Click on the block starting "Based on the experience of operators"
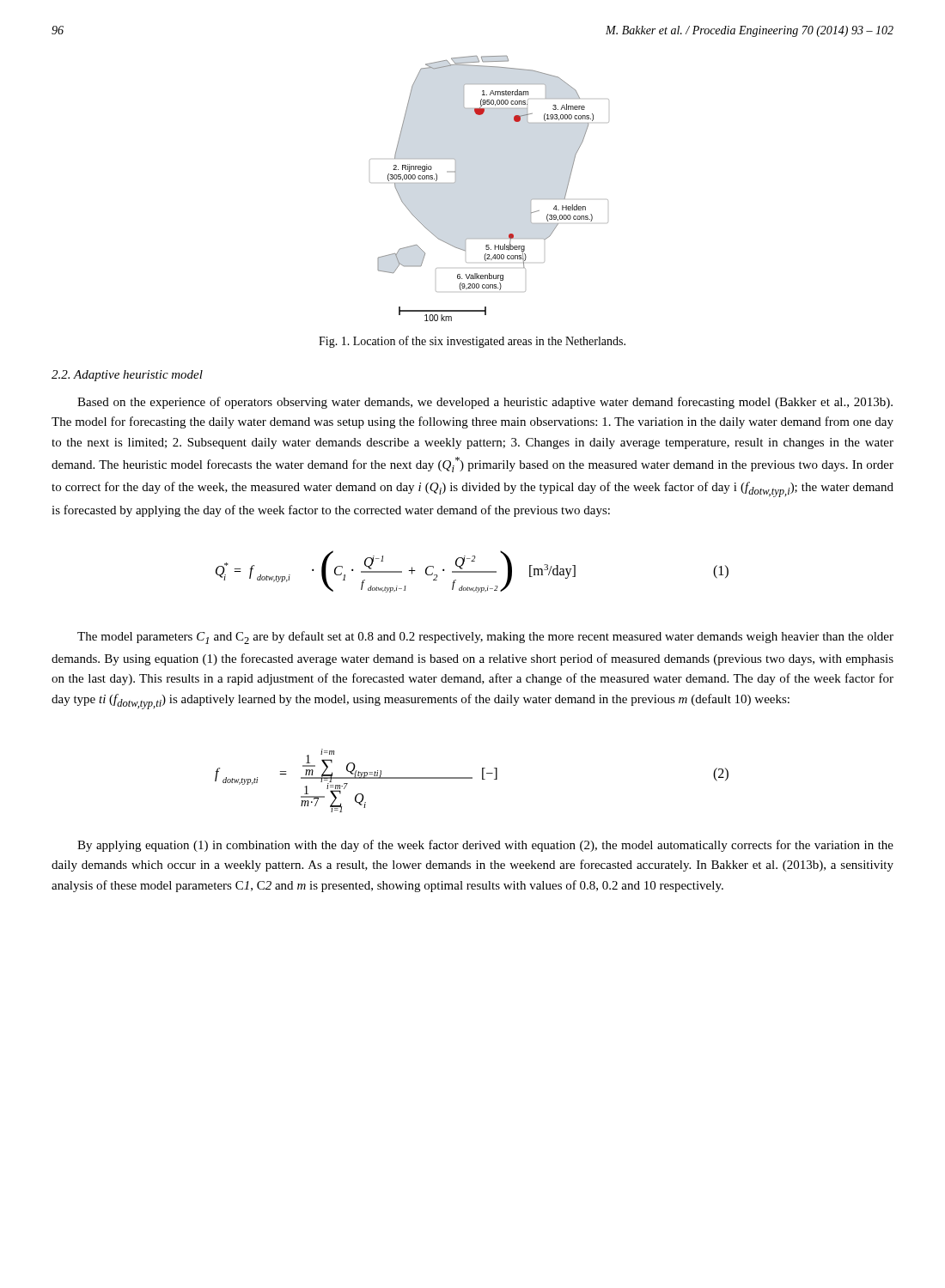Screen dimensions: 1288x945 (x=472, y=456)
